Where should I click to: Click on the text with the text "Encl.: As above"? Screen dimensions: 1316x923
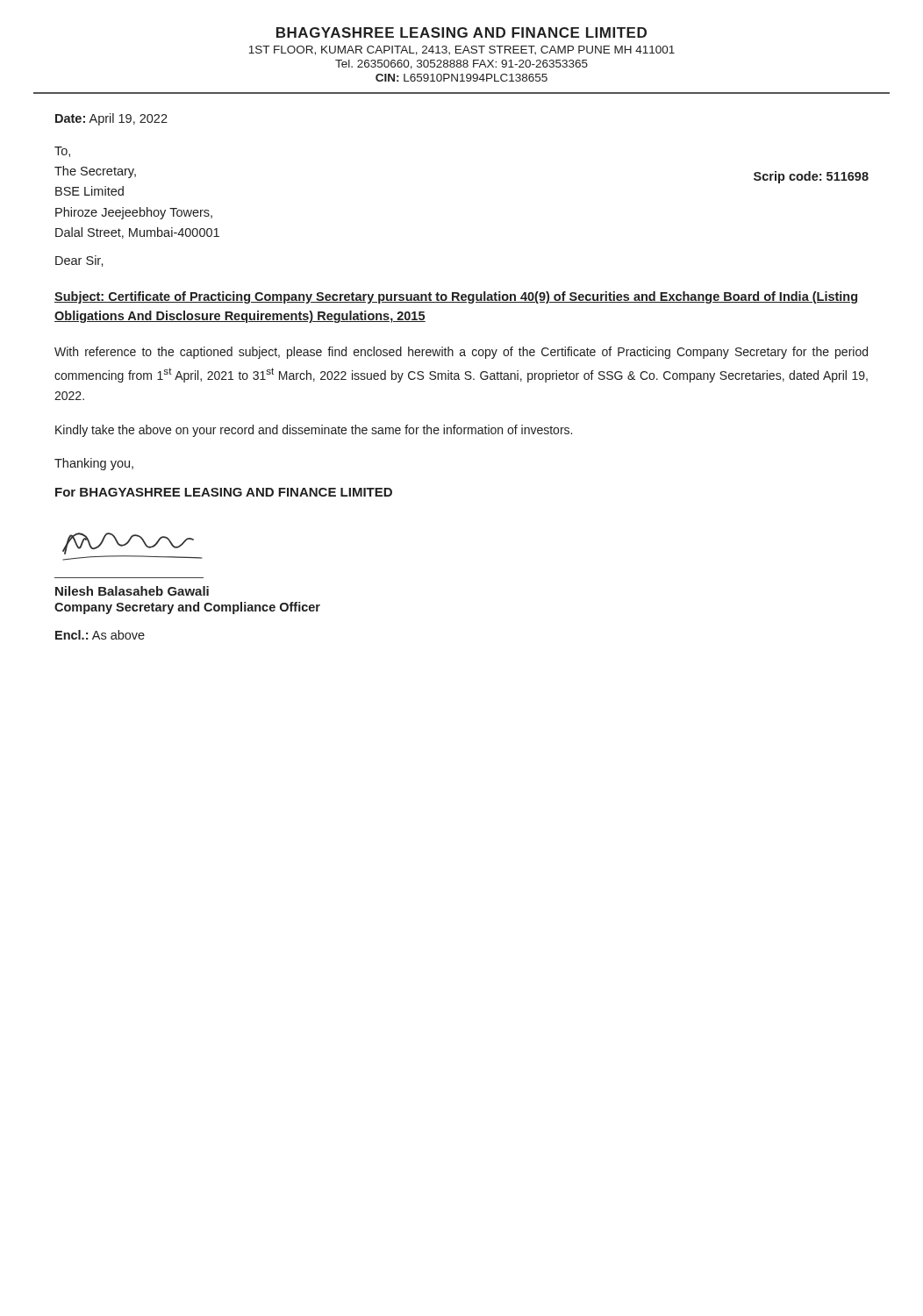pyautogui.click(x=100, y=635)
